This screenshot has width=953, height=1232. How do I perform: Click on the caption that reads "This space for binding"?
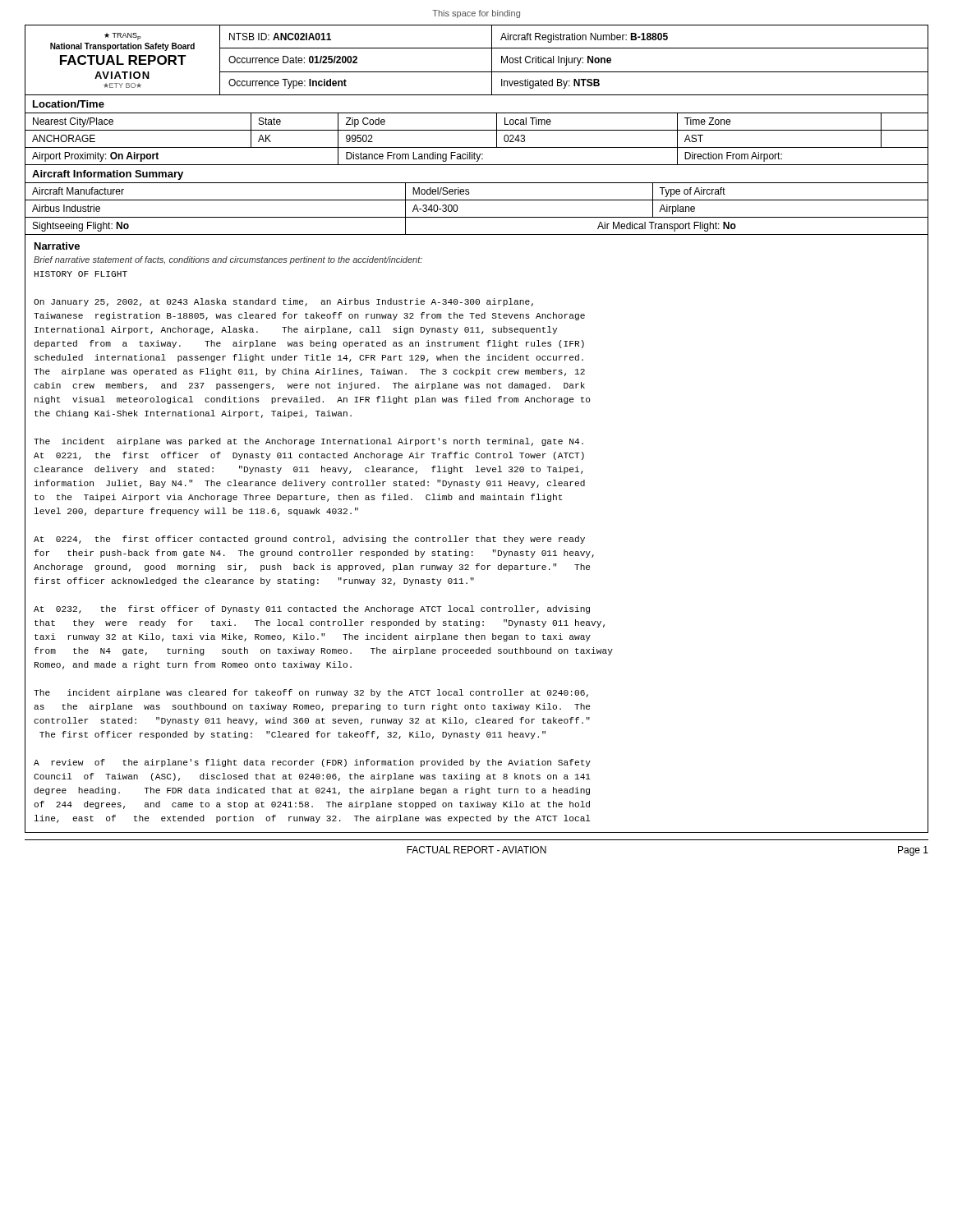(x=476, y=13)
